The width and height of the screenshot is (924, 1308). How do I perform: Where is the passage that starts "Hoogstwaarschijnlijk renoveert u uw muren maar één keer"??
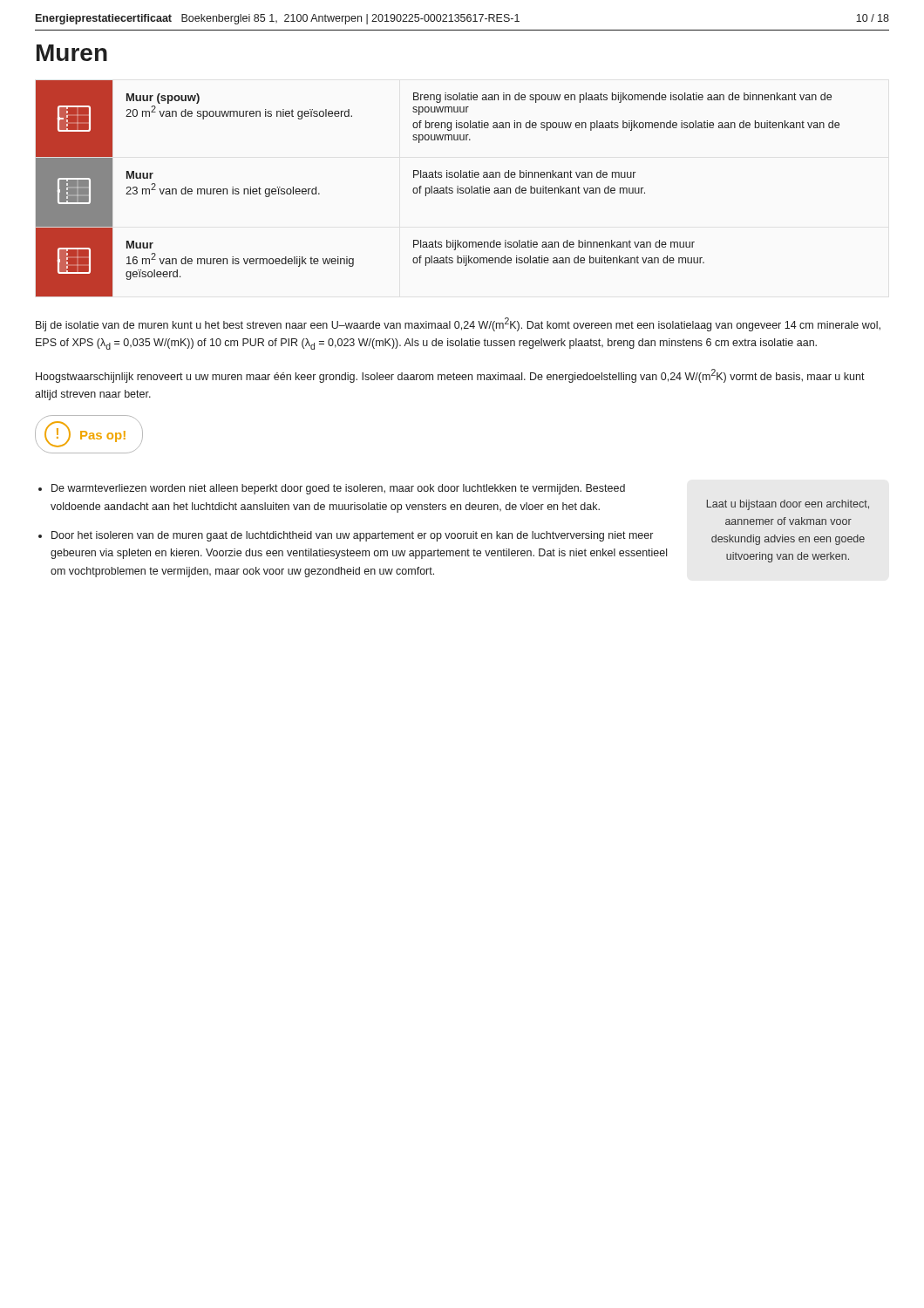click(x=450, y=384)
